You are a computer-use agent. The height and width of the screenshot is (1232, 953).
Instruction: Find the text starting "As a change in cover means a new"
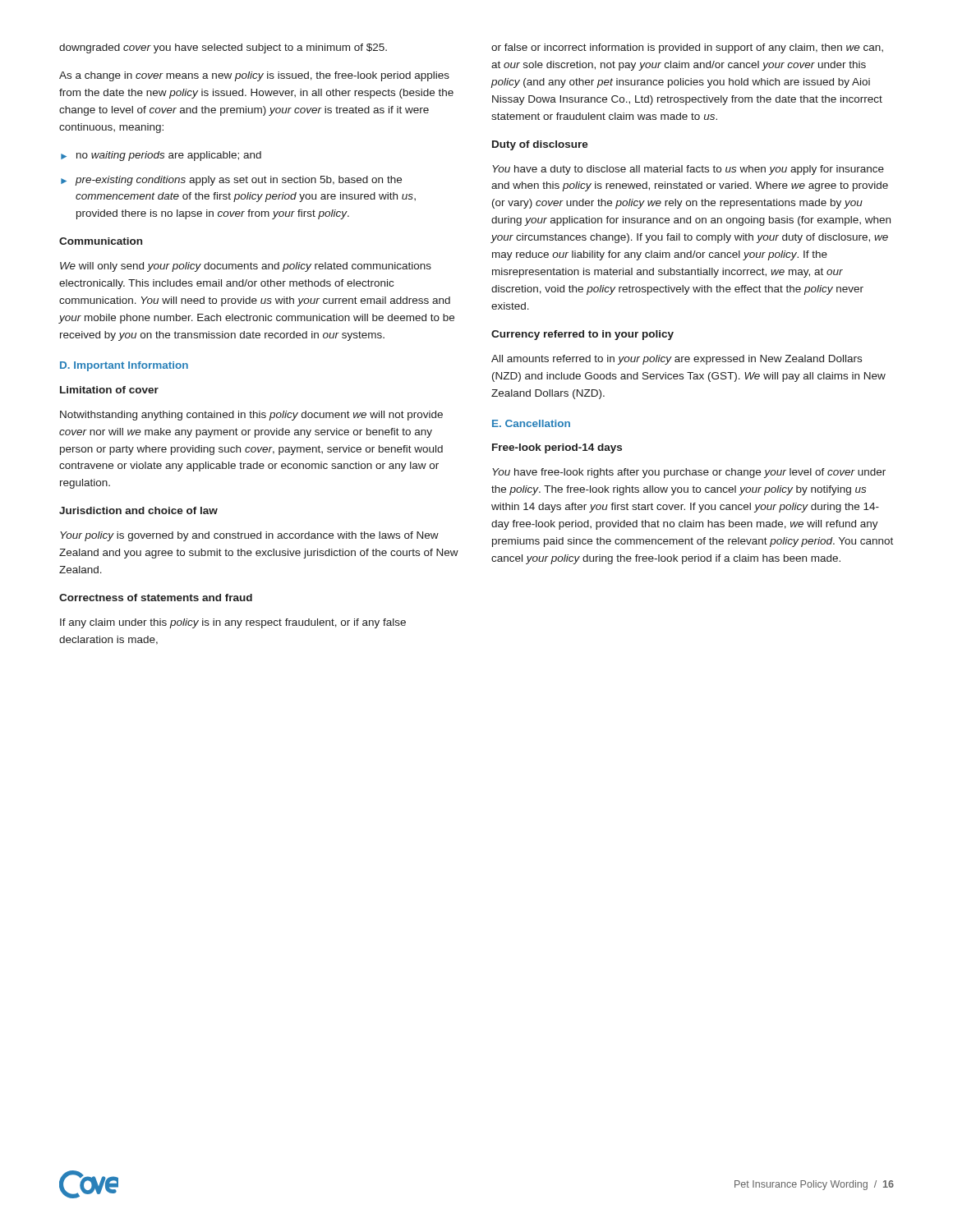260,102
